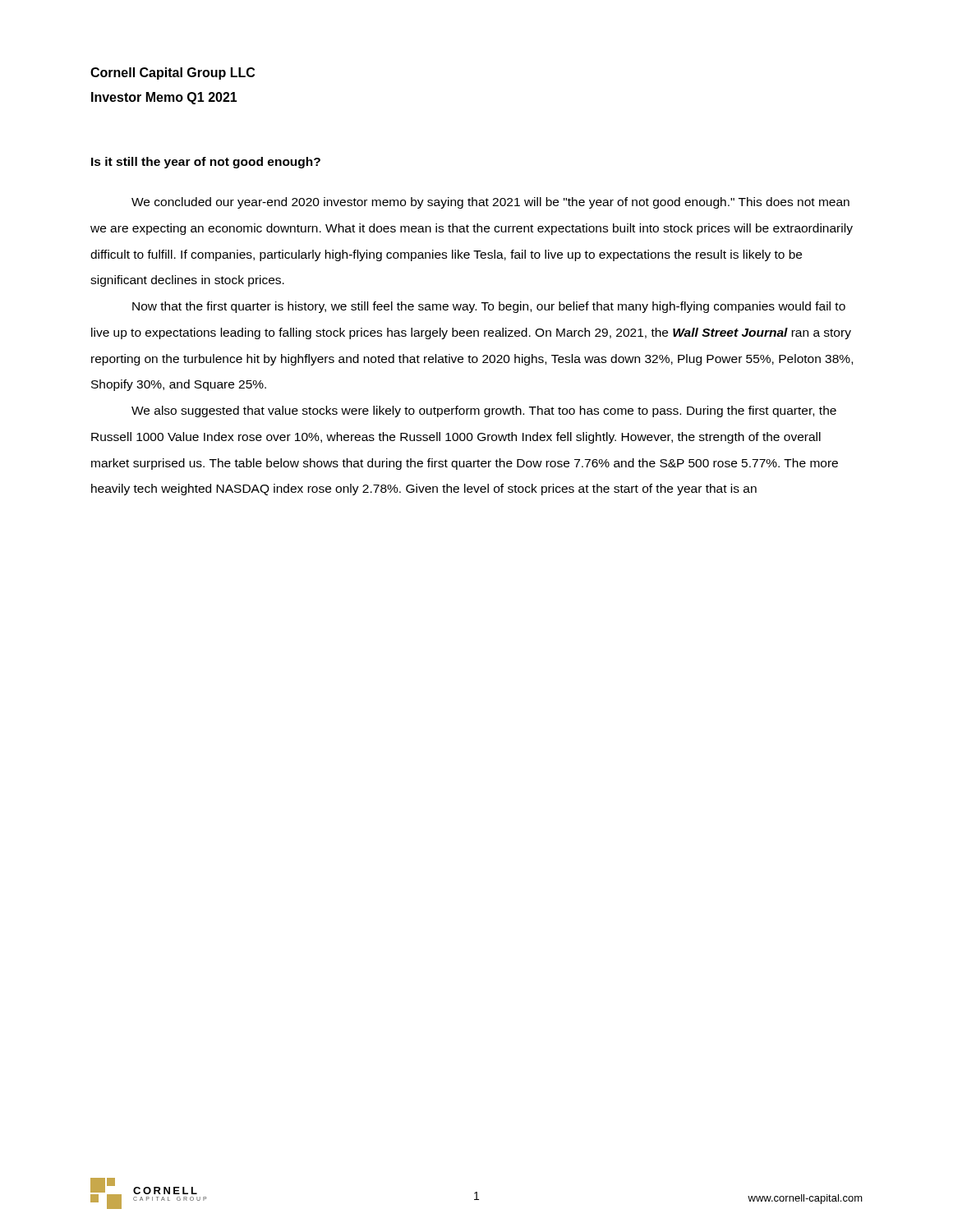Select the title containing "Investor Memo Q1 2021"

pos(164,97)
